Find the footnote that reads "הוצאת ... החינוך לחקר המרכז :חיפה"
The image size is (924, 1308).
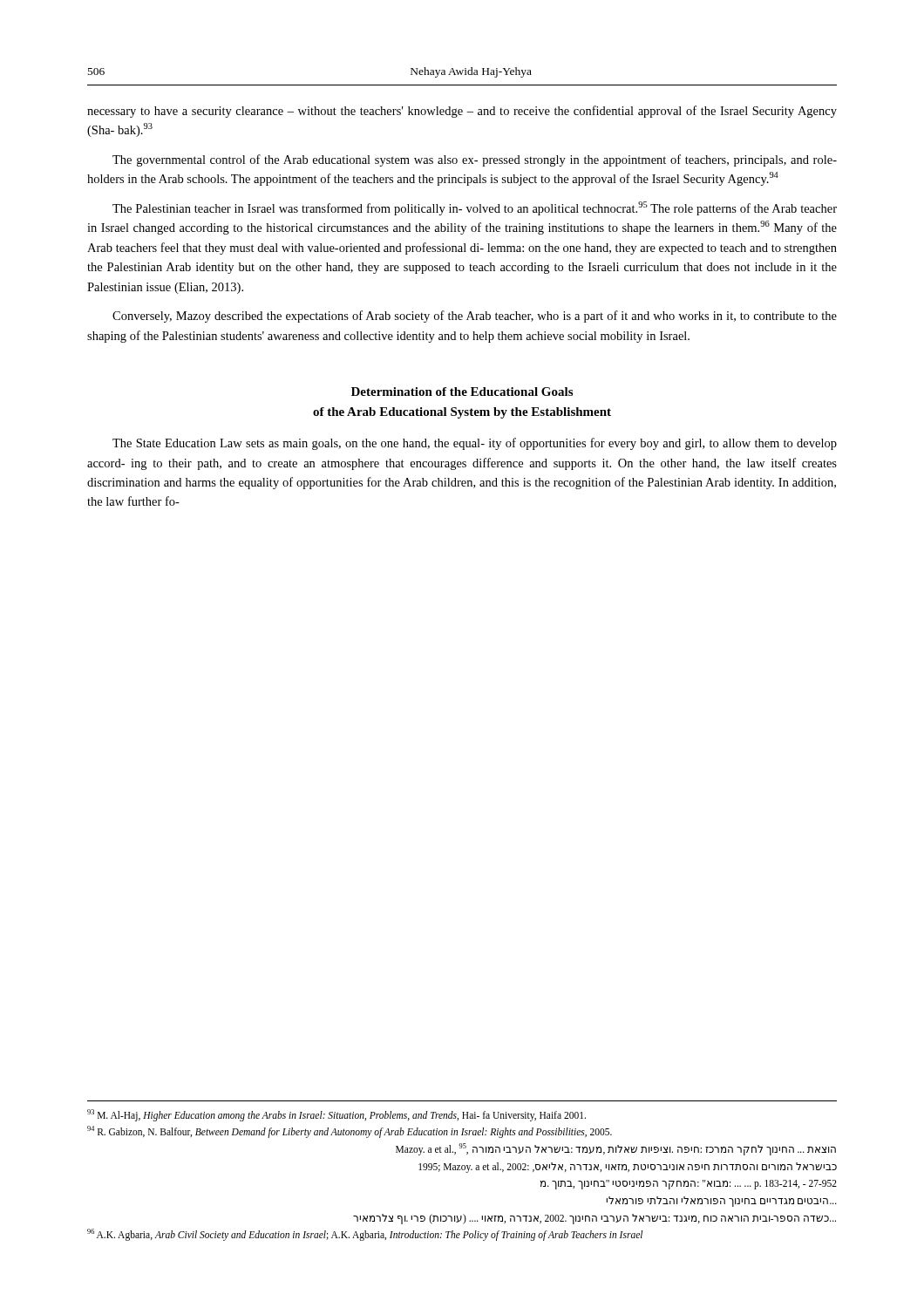pos(616,1149)
